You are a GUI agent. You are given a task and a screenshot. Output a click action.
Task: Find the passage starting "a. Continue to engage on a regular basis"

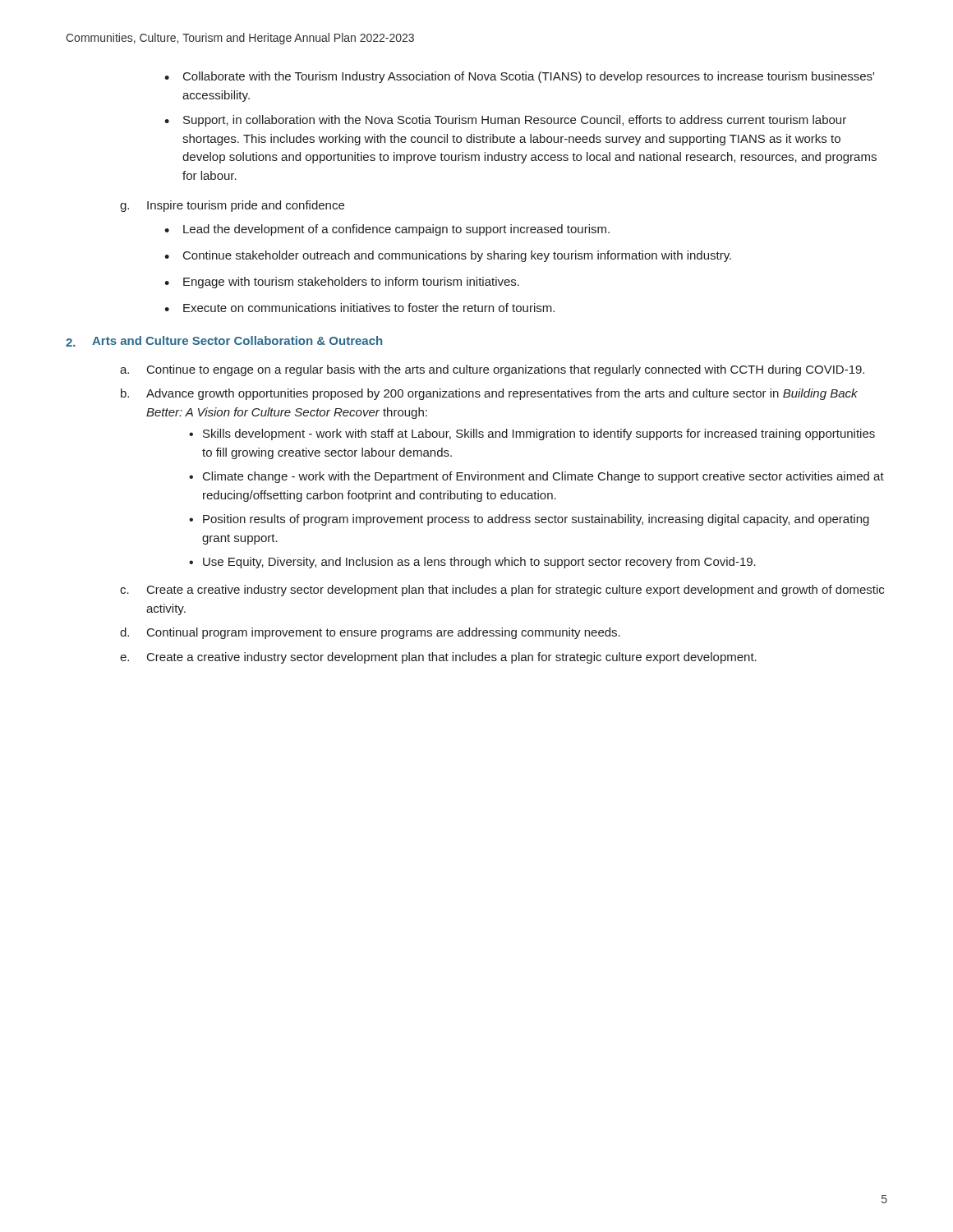click(x=504, y=370)
